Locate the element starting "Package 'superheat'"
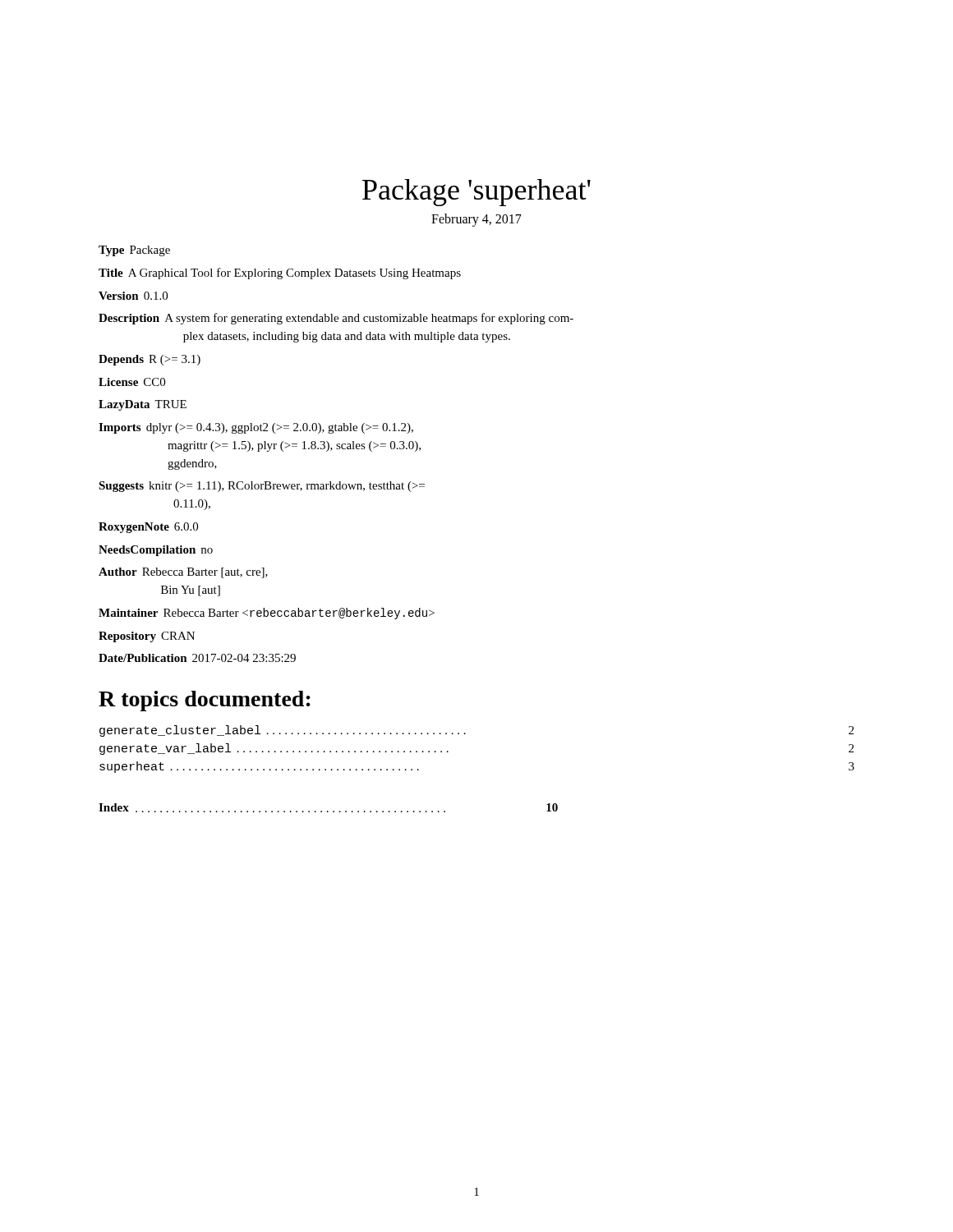Image resolution: width=953 pixels, height=1232 pixels. pyautogui.click(x=476, y=190)
